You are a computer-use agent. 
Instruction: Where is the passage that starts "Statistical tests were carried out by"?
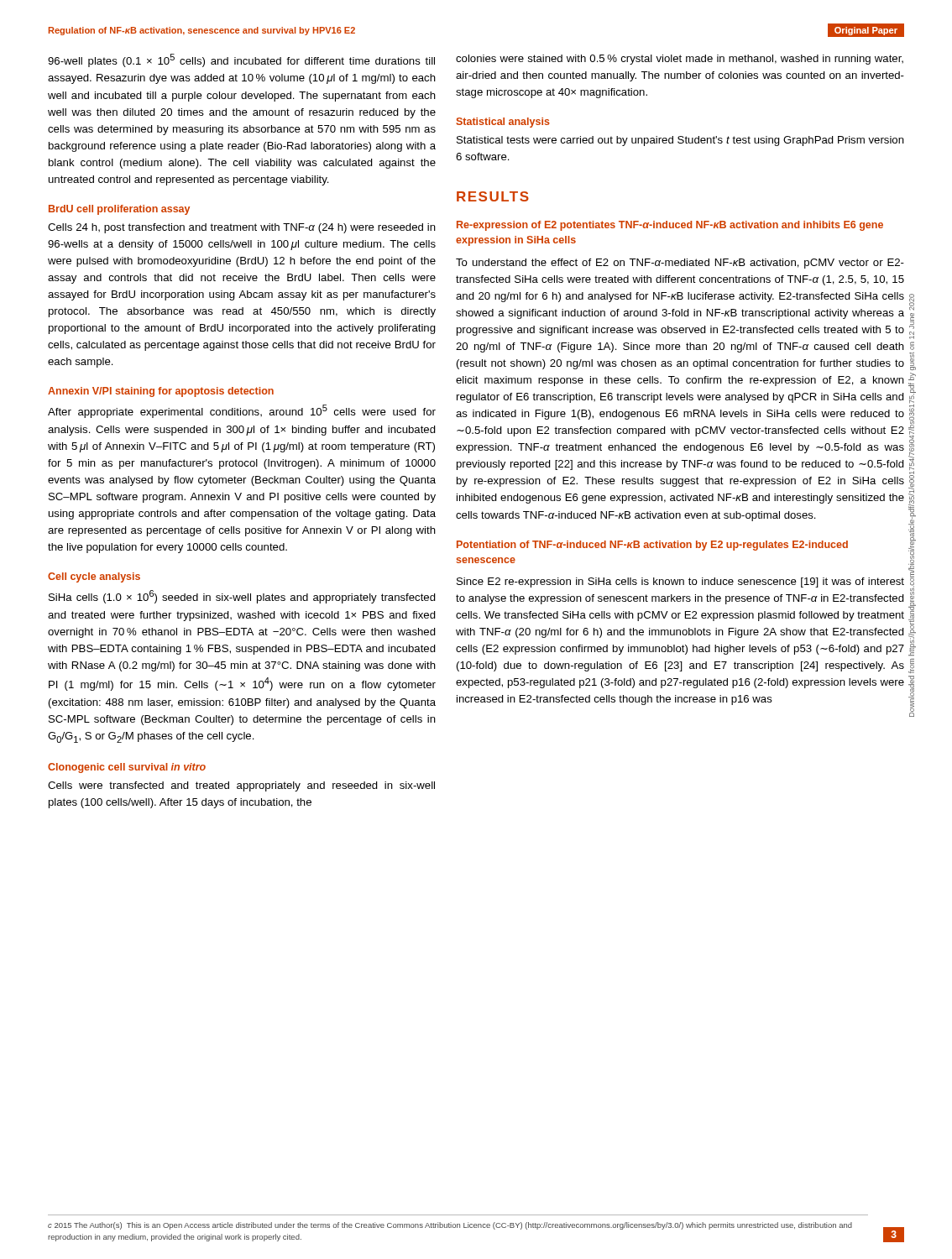click(x=680, y=149)
